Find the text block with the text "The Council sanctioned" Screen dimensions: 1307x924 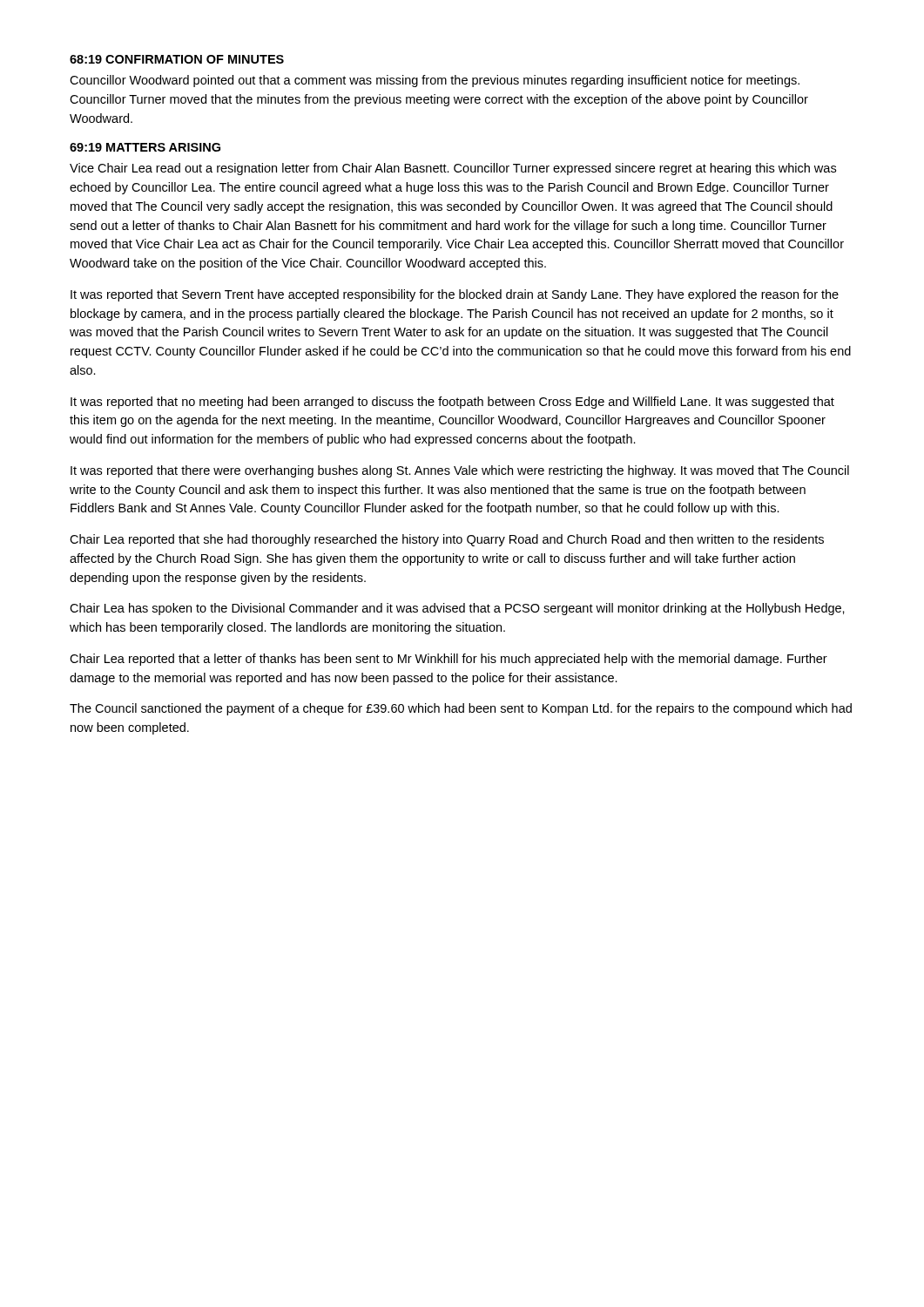click(x=461, y=718)
